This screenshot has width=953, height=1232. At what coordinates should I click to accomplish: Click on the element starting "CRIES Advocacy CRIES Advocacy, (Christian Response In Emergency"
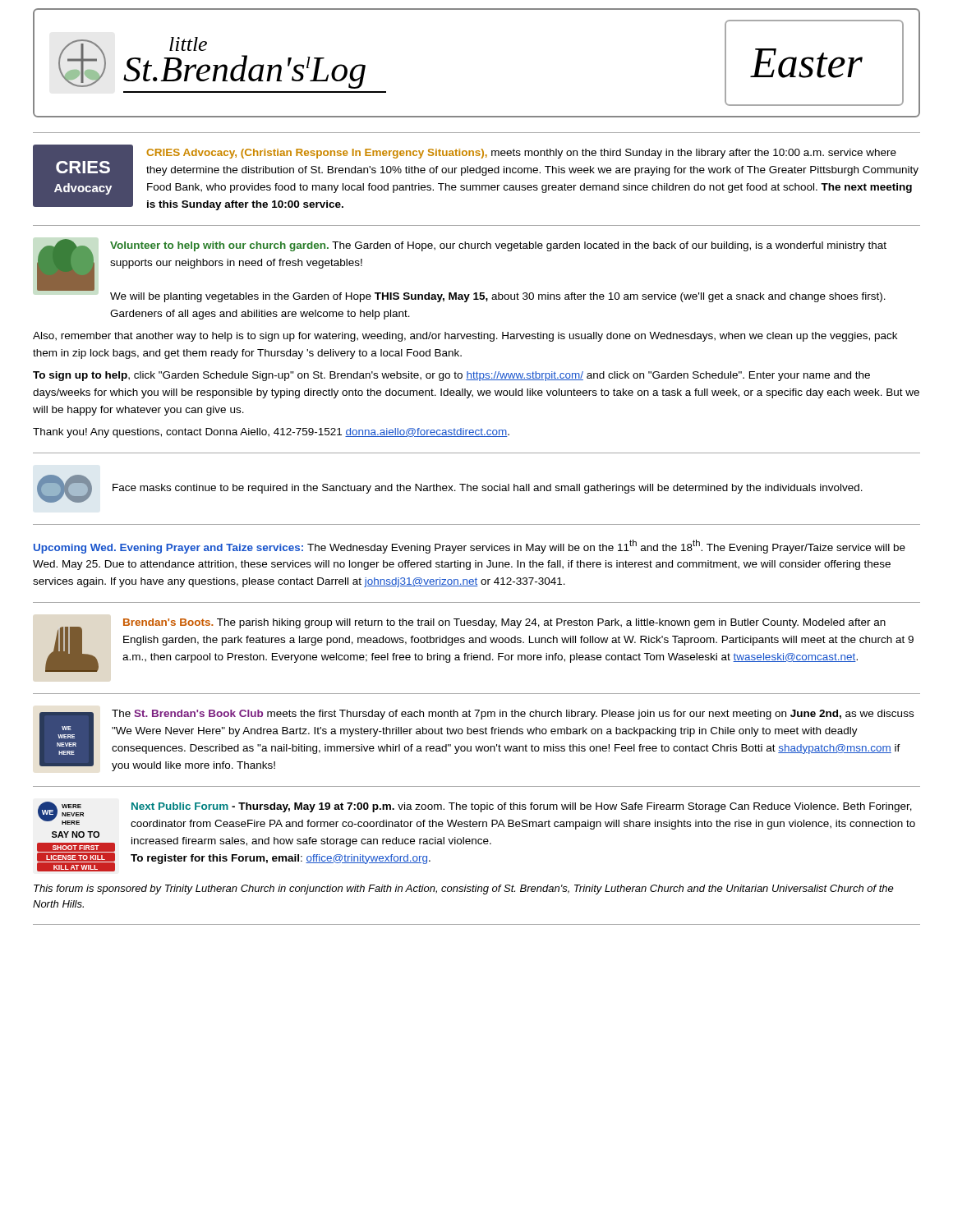(x=476, y=179)
